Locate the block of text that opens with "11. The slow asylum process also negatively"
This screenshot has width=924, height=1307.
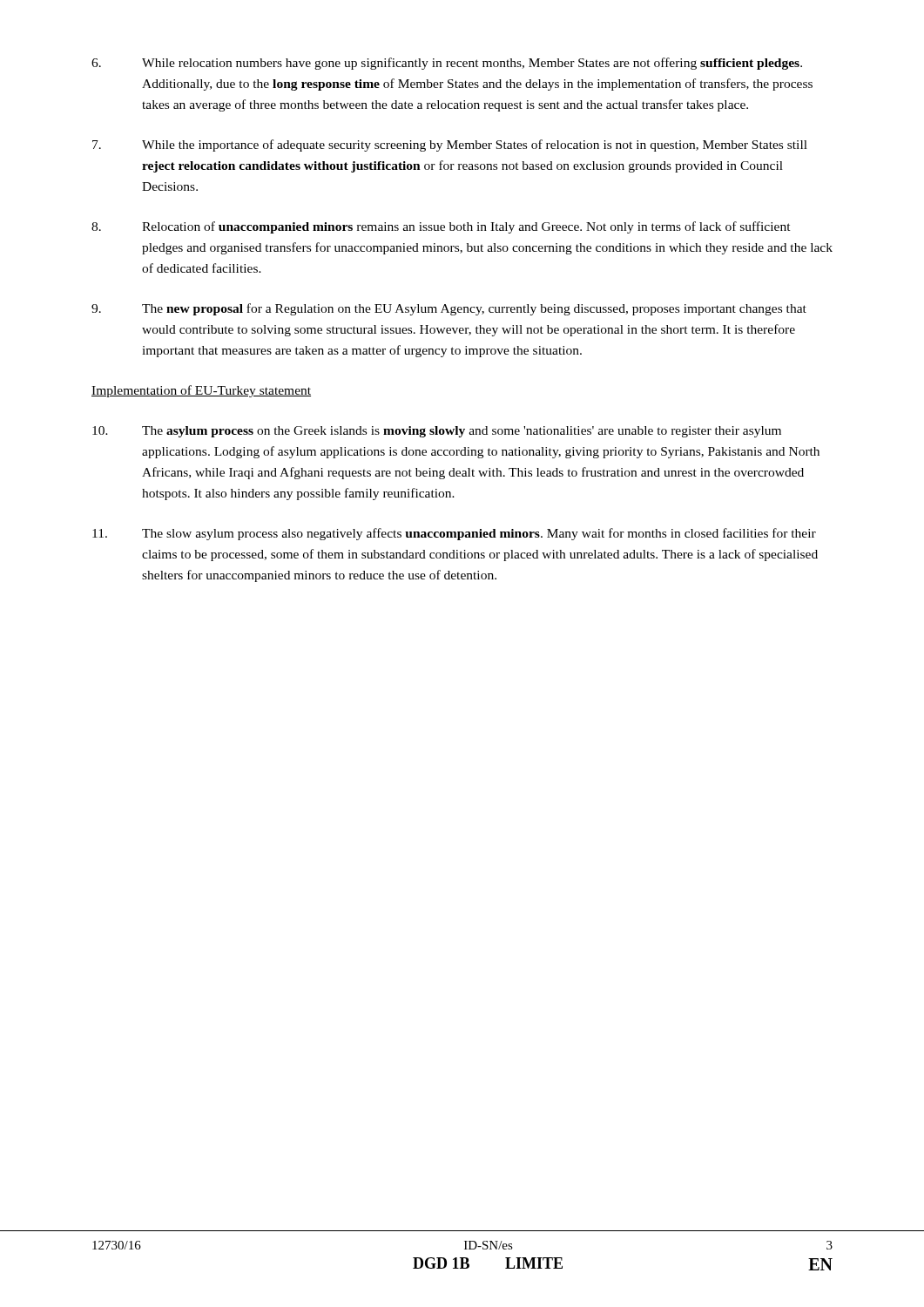point(462,554)
